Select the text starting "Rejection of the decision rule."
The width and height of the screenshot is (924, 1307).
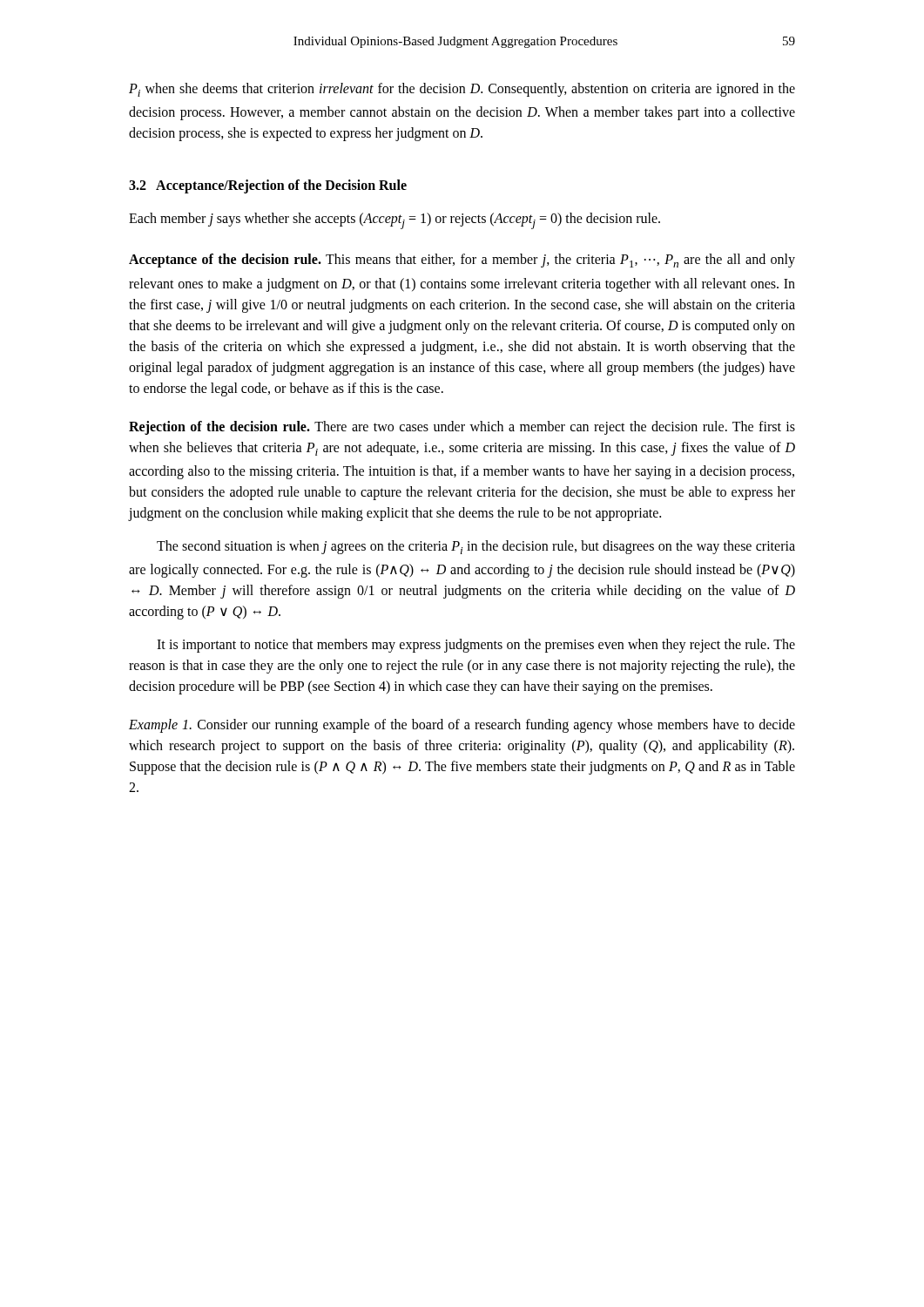point(462,469)
